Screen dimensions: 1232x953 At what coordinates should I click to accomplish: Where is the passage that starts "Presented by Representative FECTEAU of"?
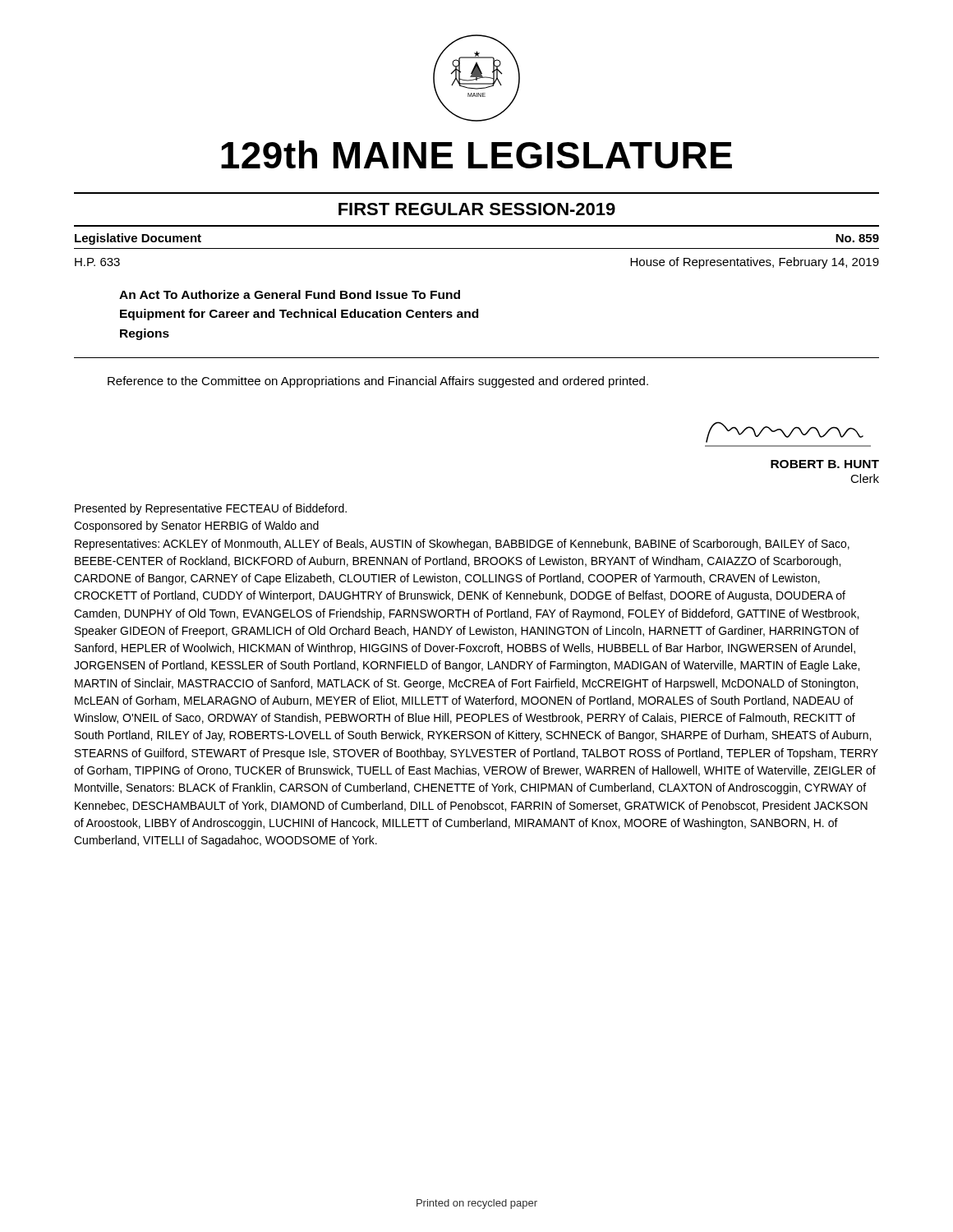coord(476,674)
